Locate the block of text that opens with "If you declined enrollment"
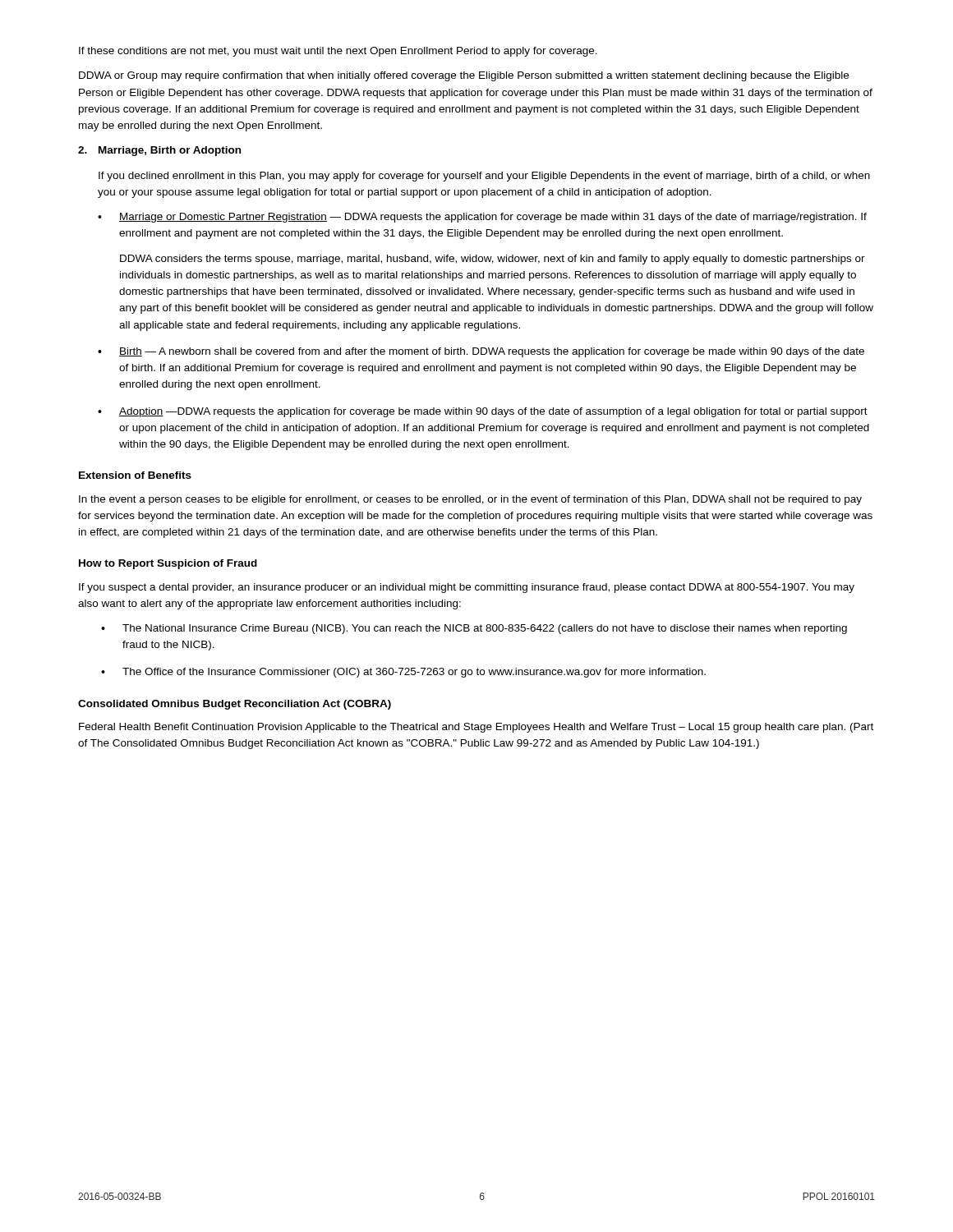The image size is (953, 1232). [486, 184]
